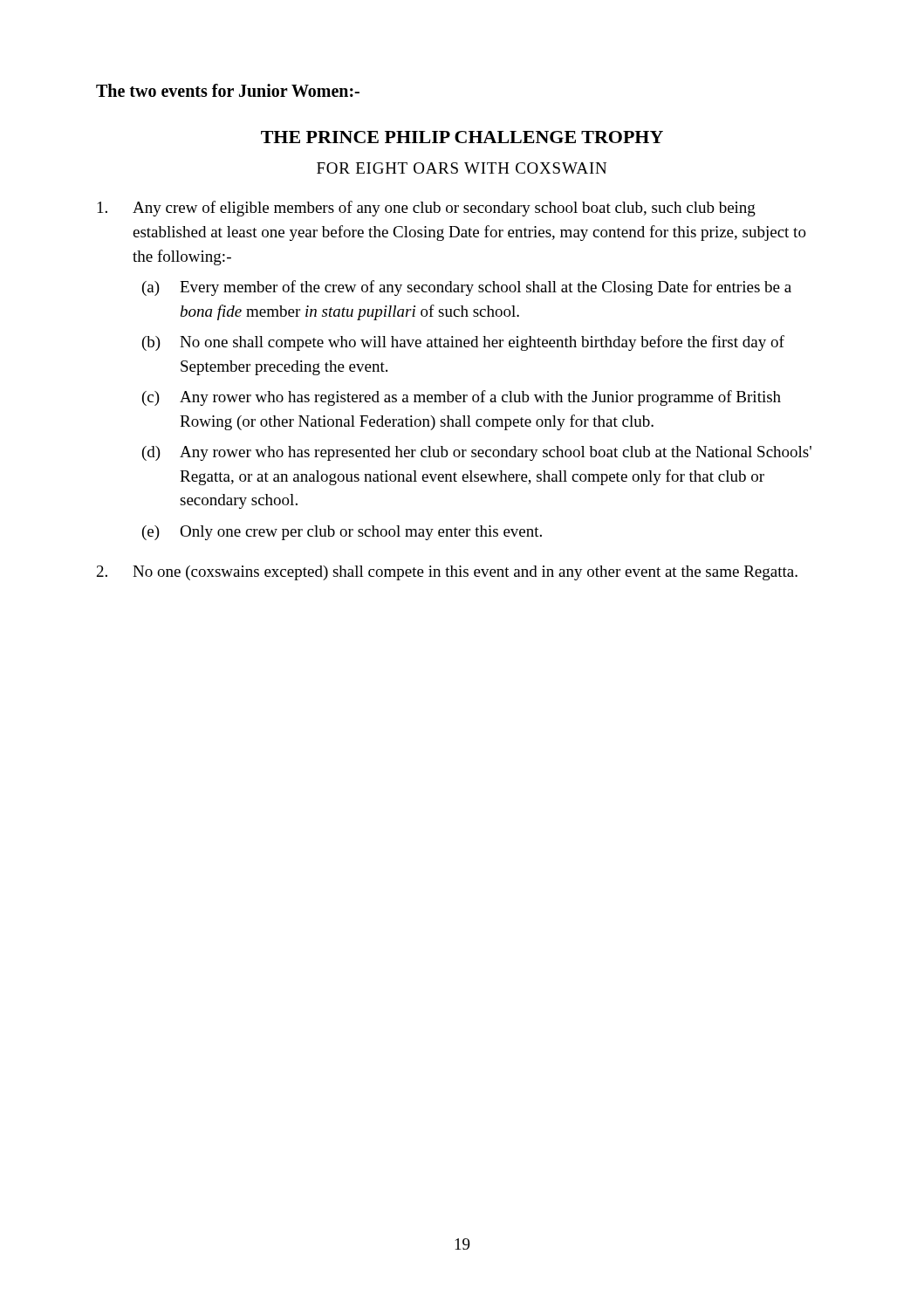Point to the text starting "(d) Any rower who has represented"
Viewport: 924px width, 1309px height.
(x=485, y=476)
